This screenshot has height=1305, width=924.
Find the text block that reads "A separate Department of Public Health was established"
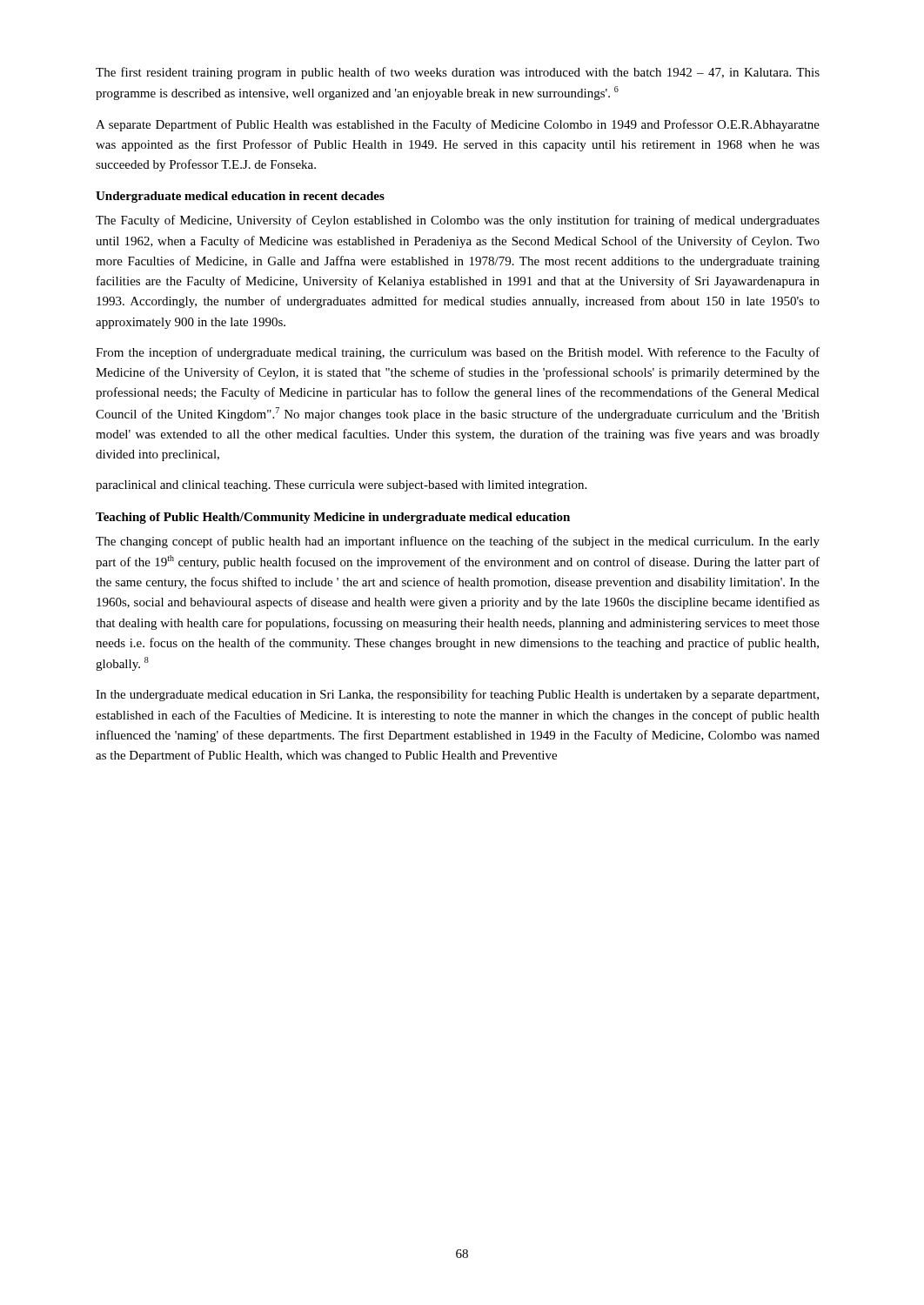pyautogui.click(x=458, y=144)
